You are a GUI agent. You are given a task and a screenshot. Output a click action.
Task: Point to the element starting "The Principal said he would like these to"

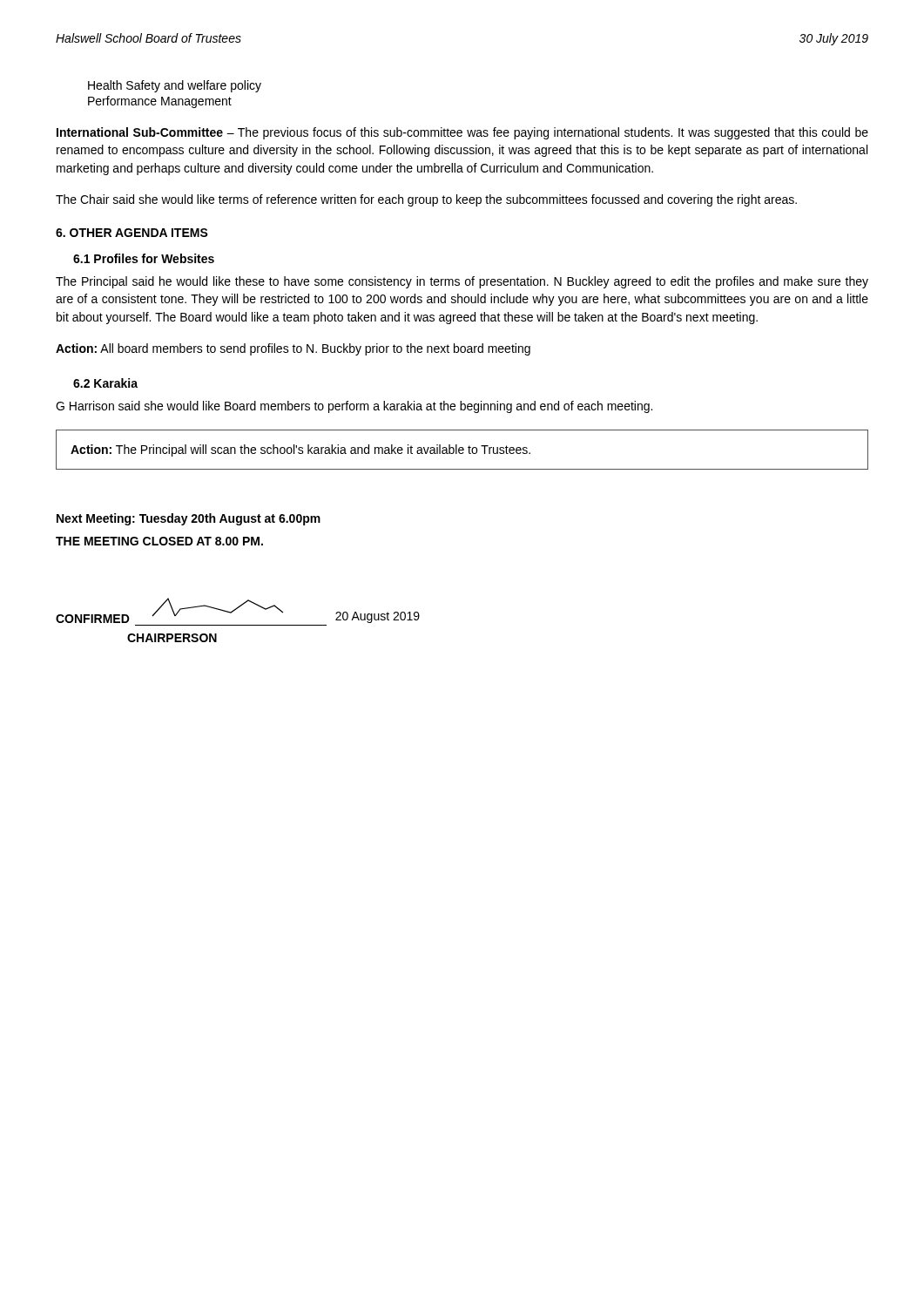tap(462, 299)
